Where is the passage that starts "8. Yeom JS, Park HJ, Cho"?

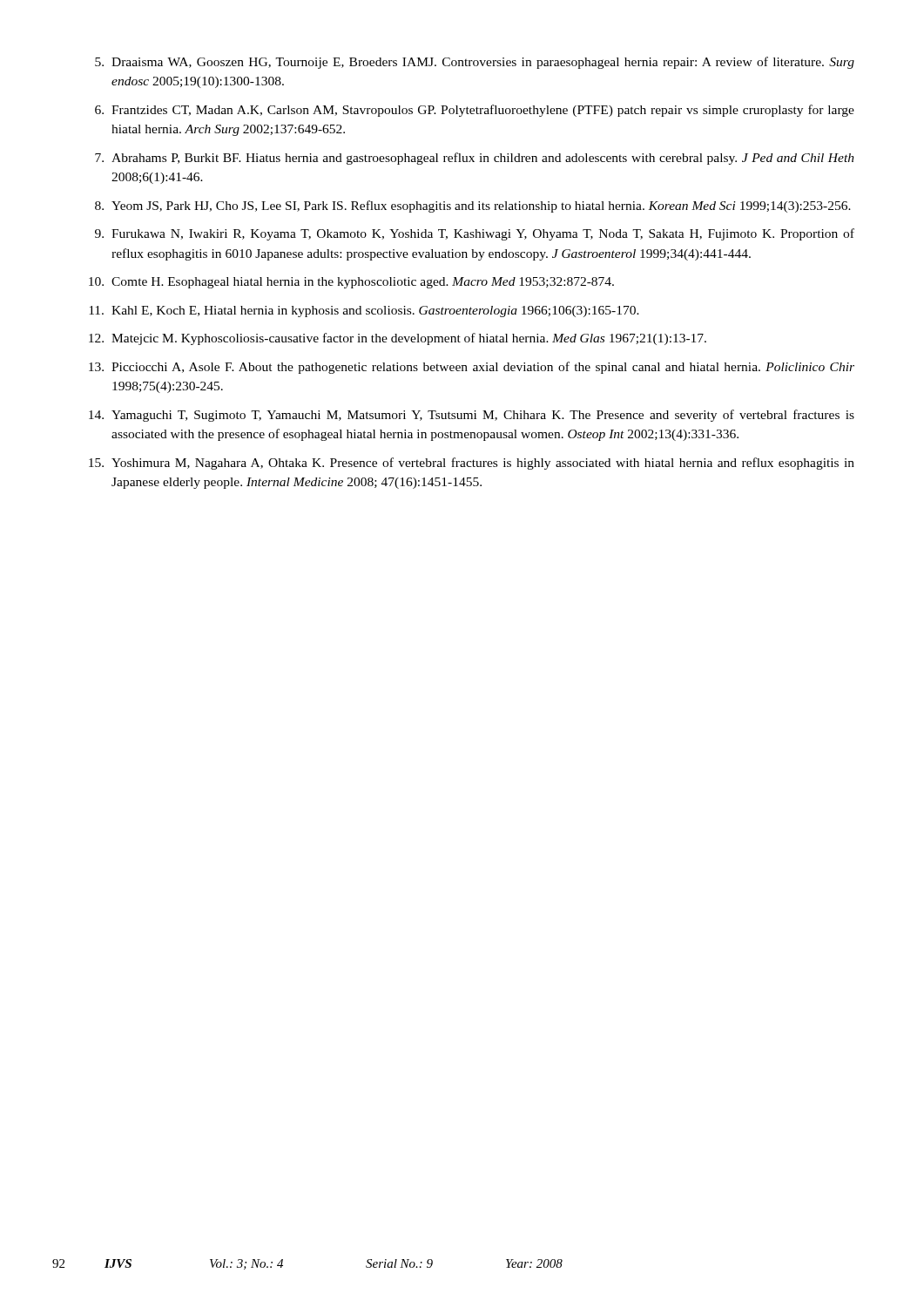[x=466, y=206]
